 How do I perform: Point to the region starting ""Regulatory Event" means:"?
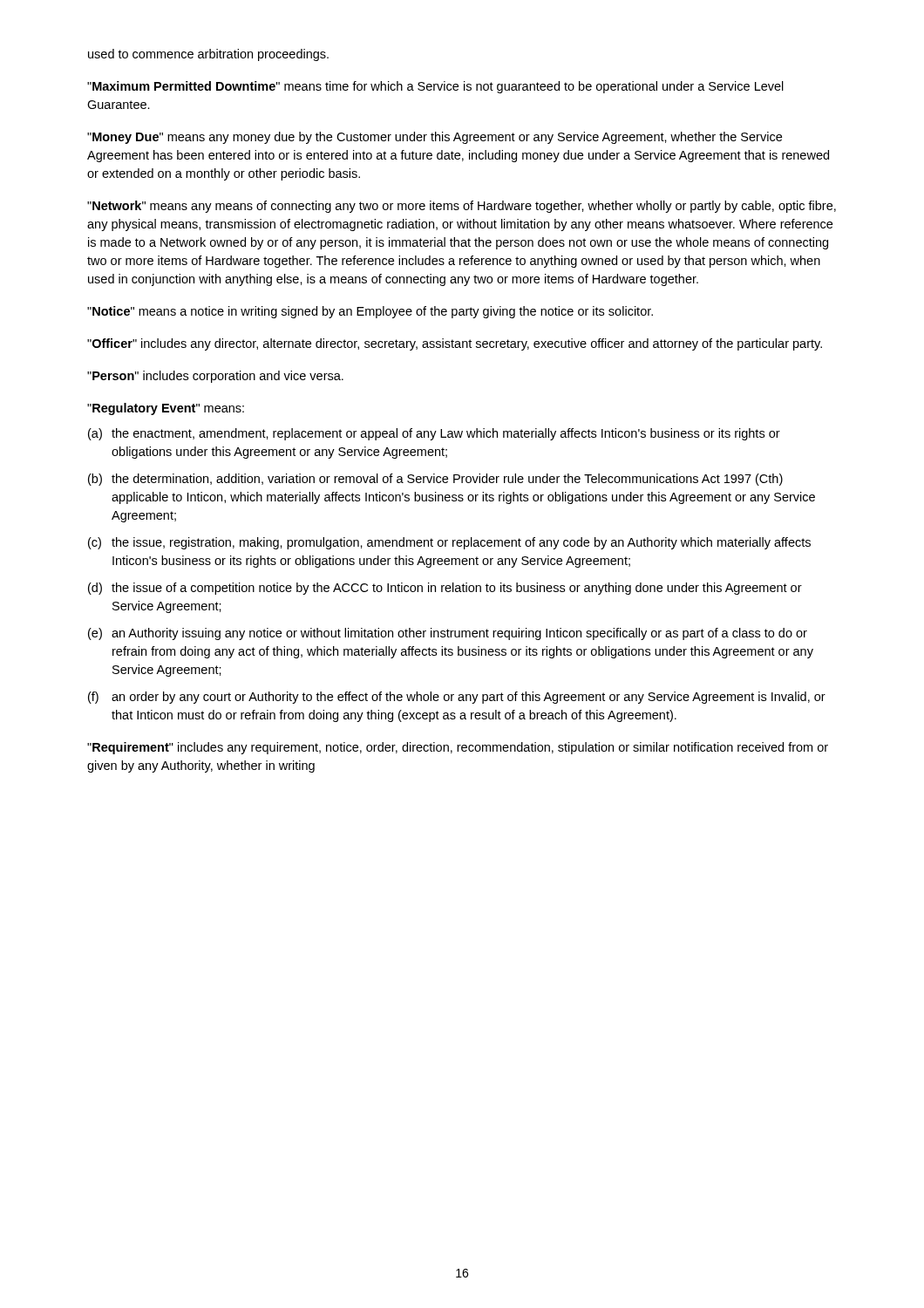166,408
